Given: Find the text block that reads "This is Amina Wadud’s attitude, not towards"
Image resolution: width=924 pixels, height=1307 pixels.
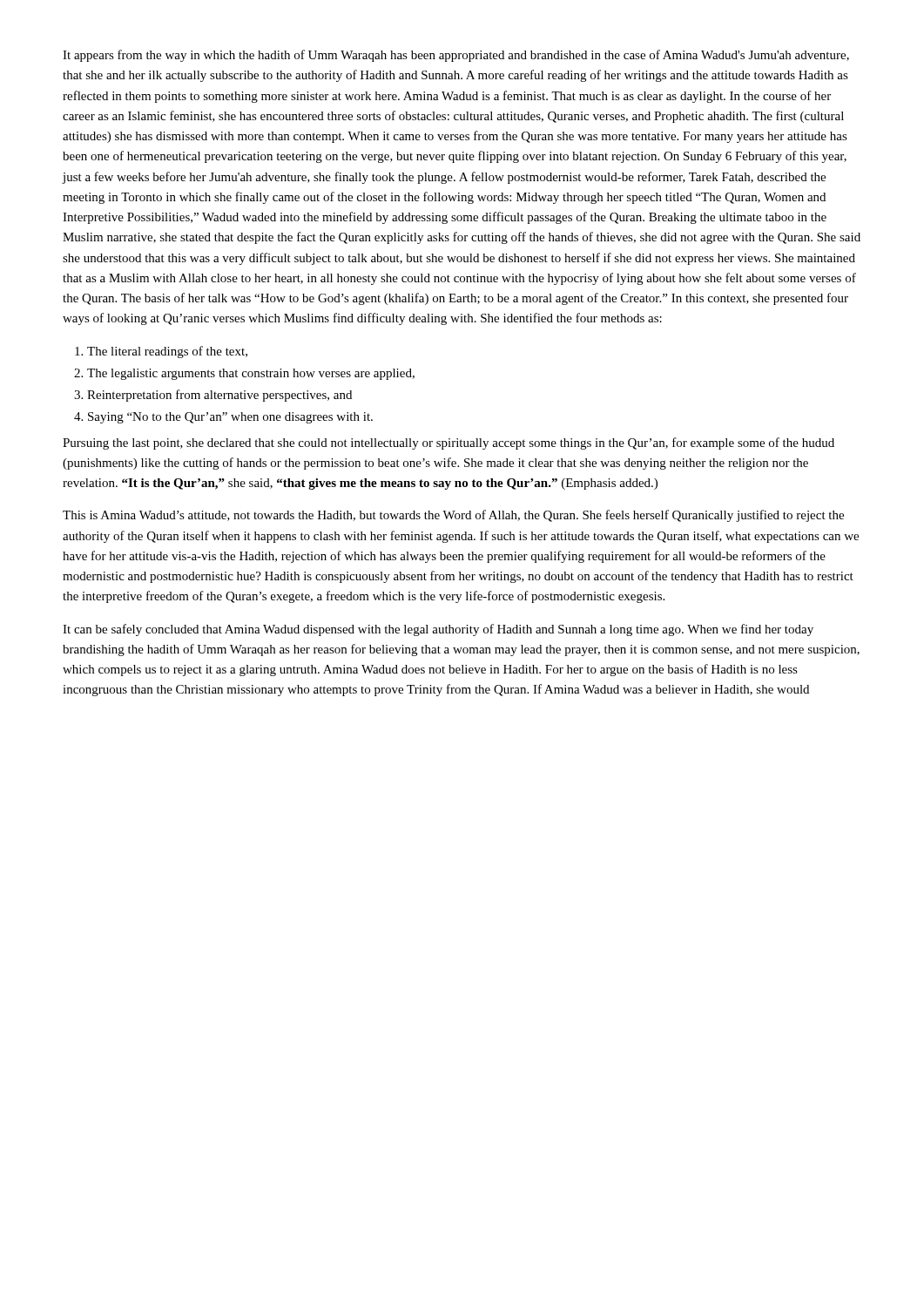Looking at the screenshot, I should [x=462, y=556].
